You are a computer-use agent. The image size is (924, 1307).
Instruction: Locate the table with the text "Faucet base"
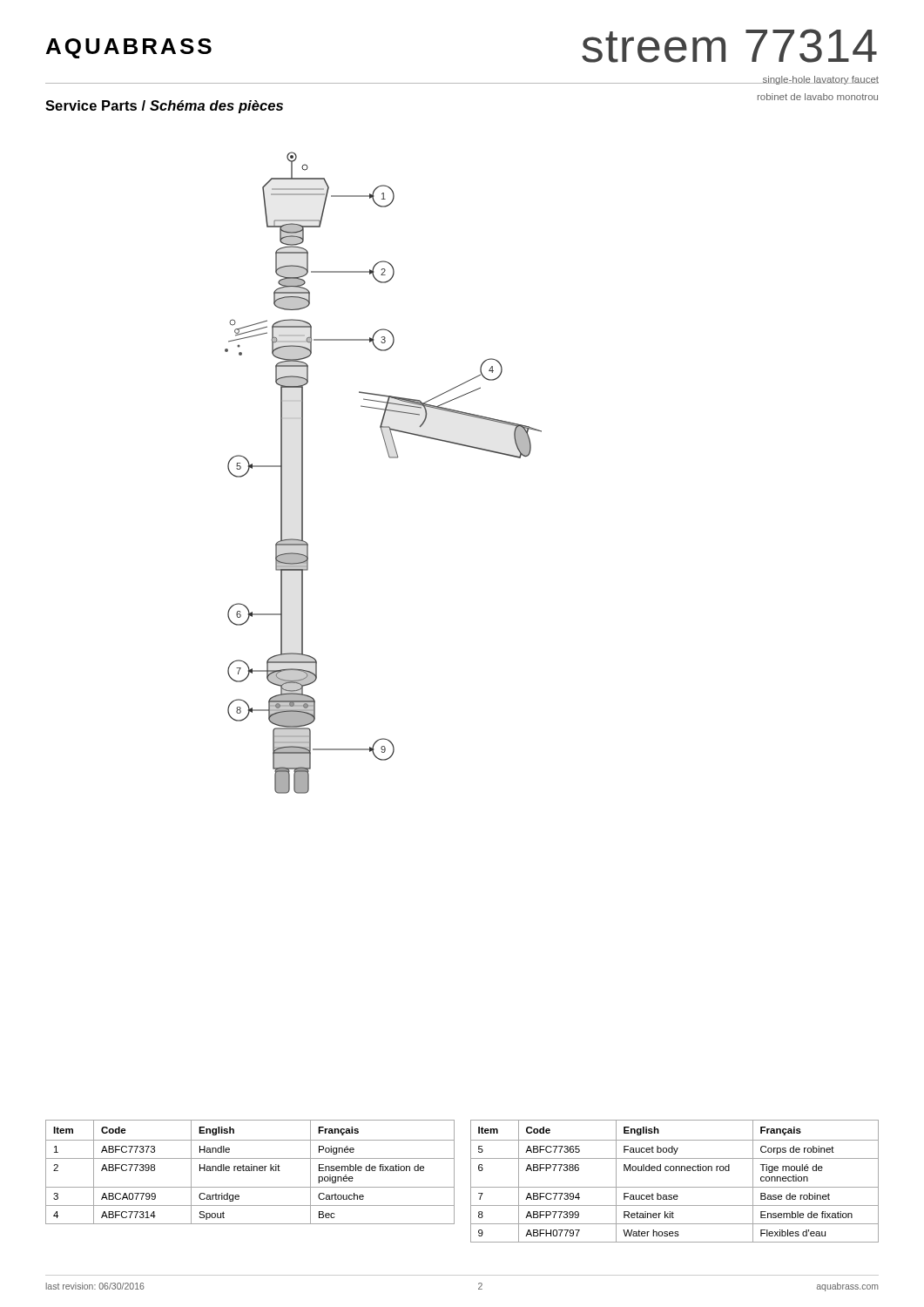pos(674,1181)
